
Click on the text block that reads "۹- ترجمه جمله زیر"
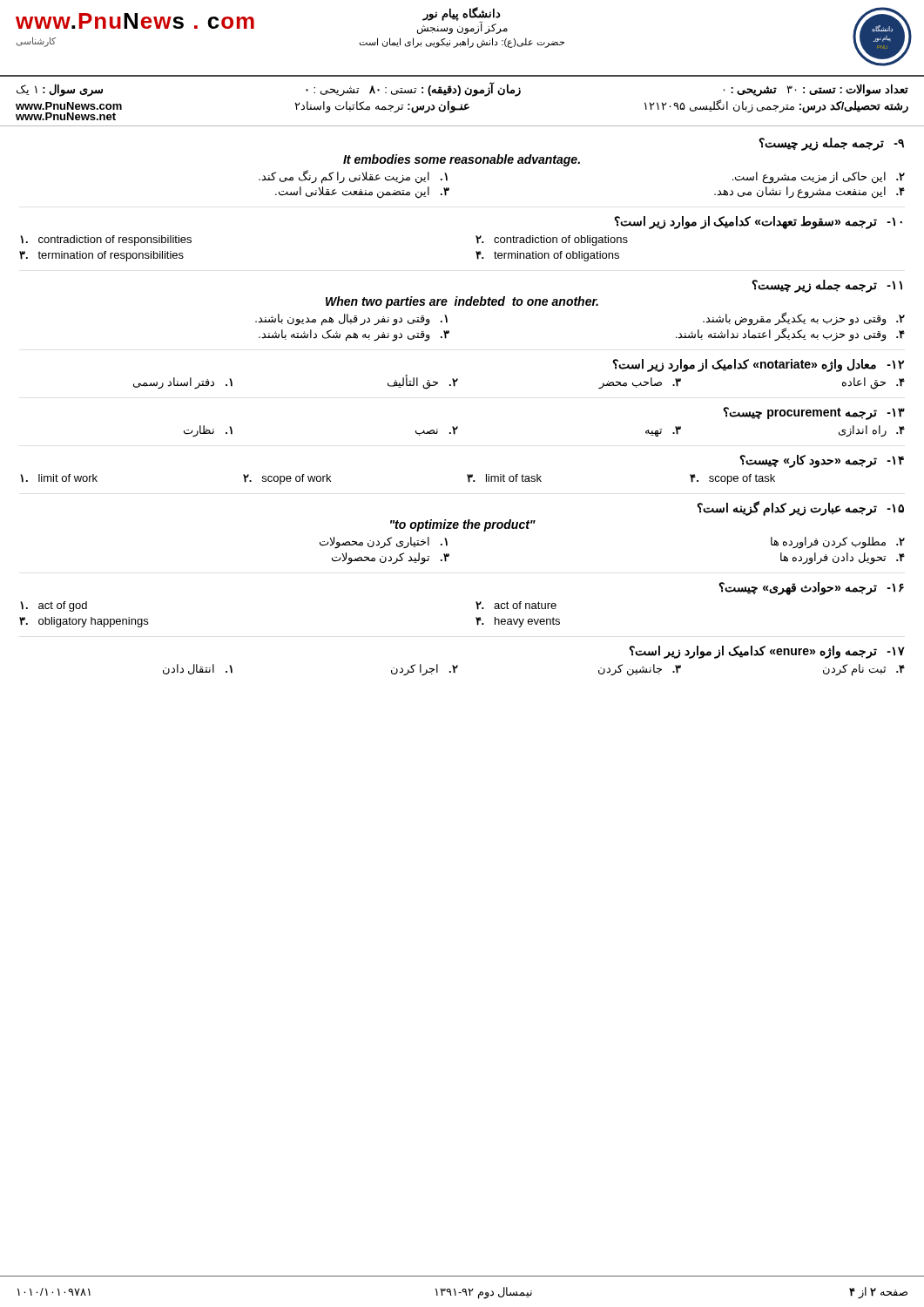[832, 143]
